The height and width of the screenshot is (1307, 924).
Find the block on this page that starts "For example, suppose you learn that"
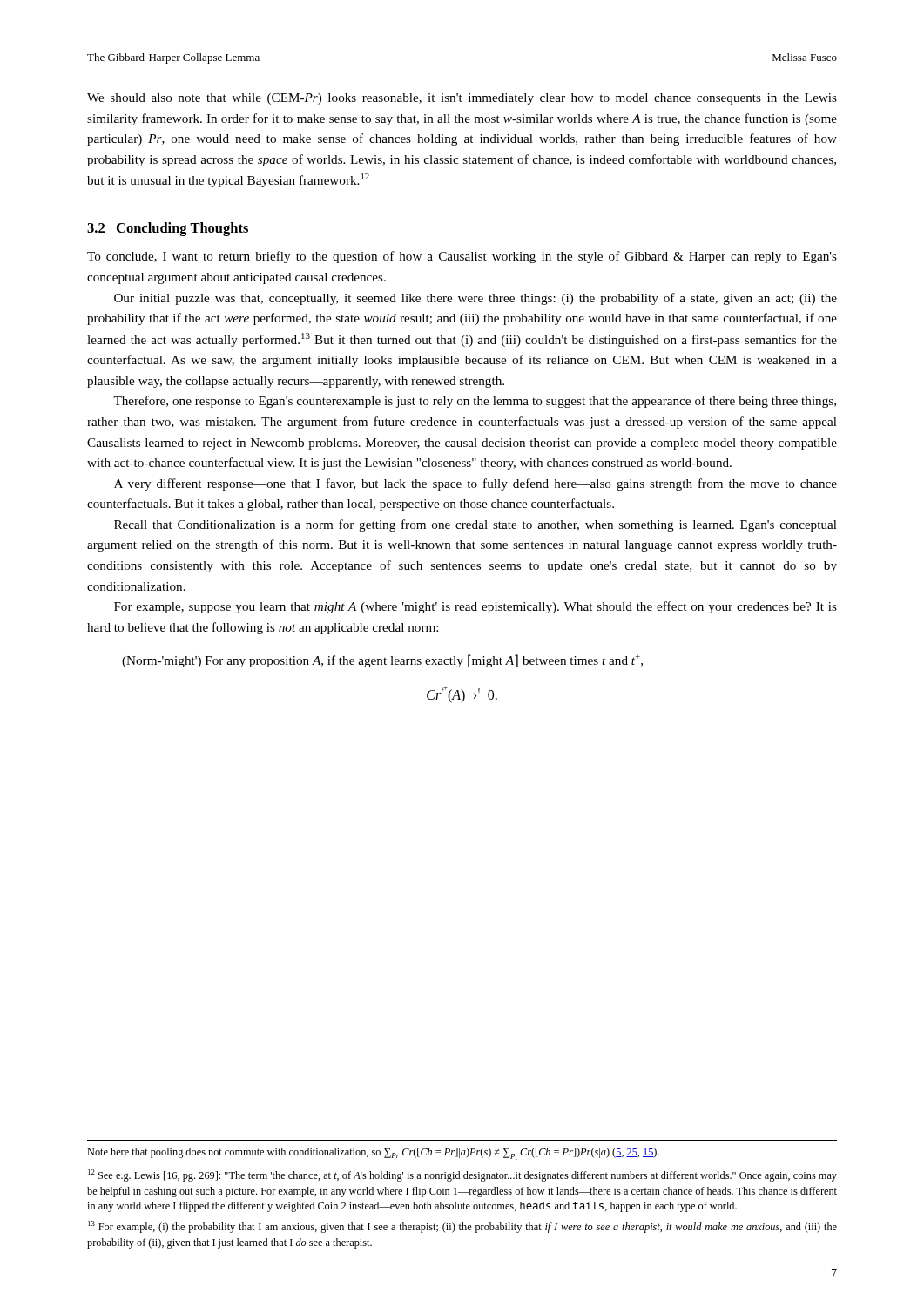(462, 616)
